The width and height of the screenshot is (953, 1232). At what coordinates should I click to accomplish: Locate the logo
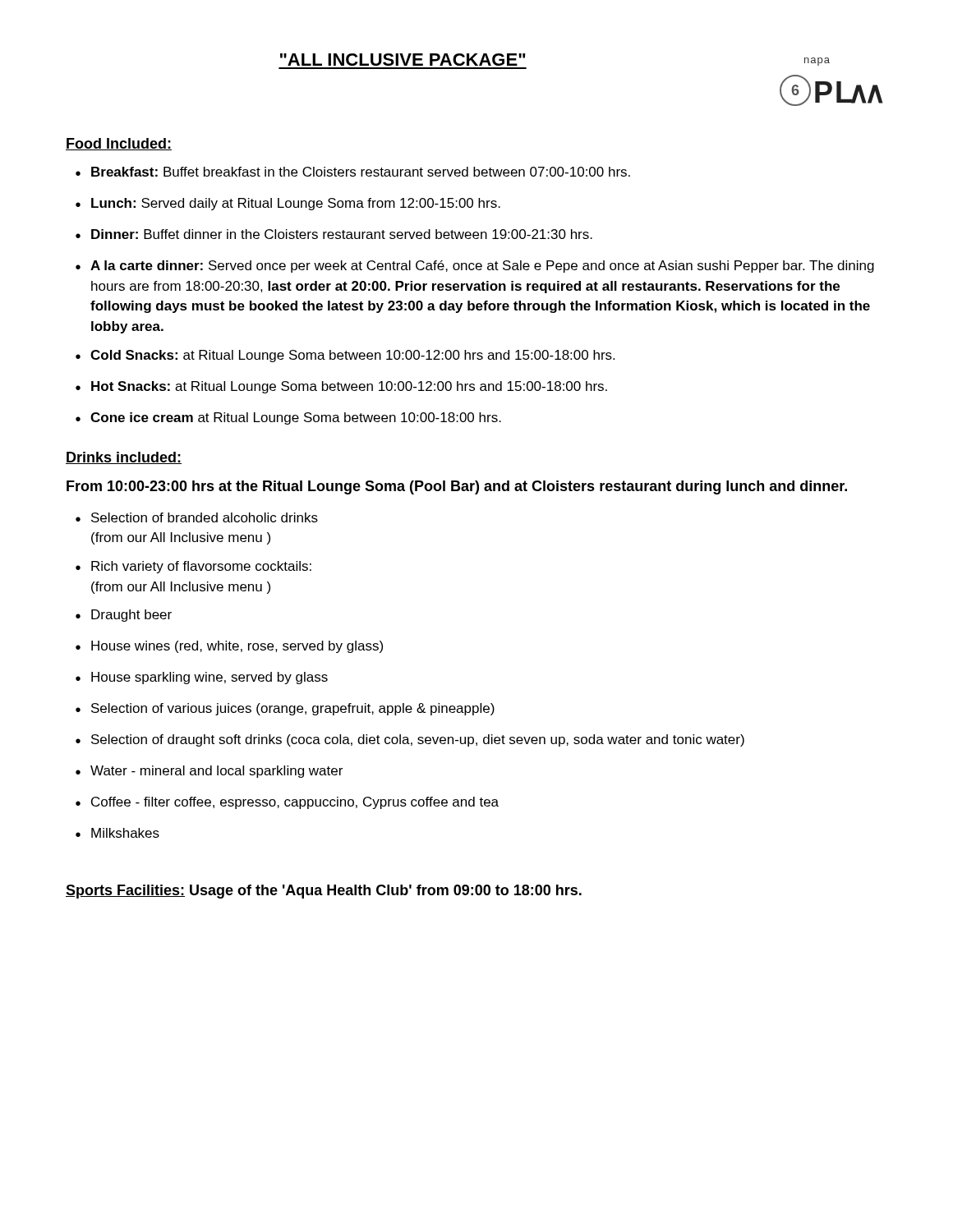(x=822, y=80)
